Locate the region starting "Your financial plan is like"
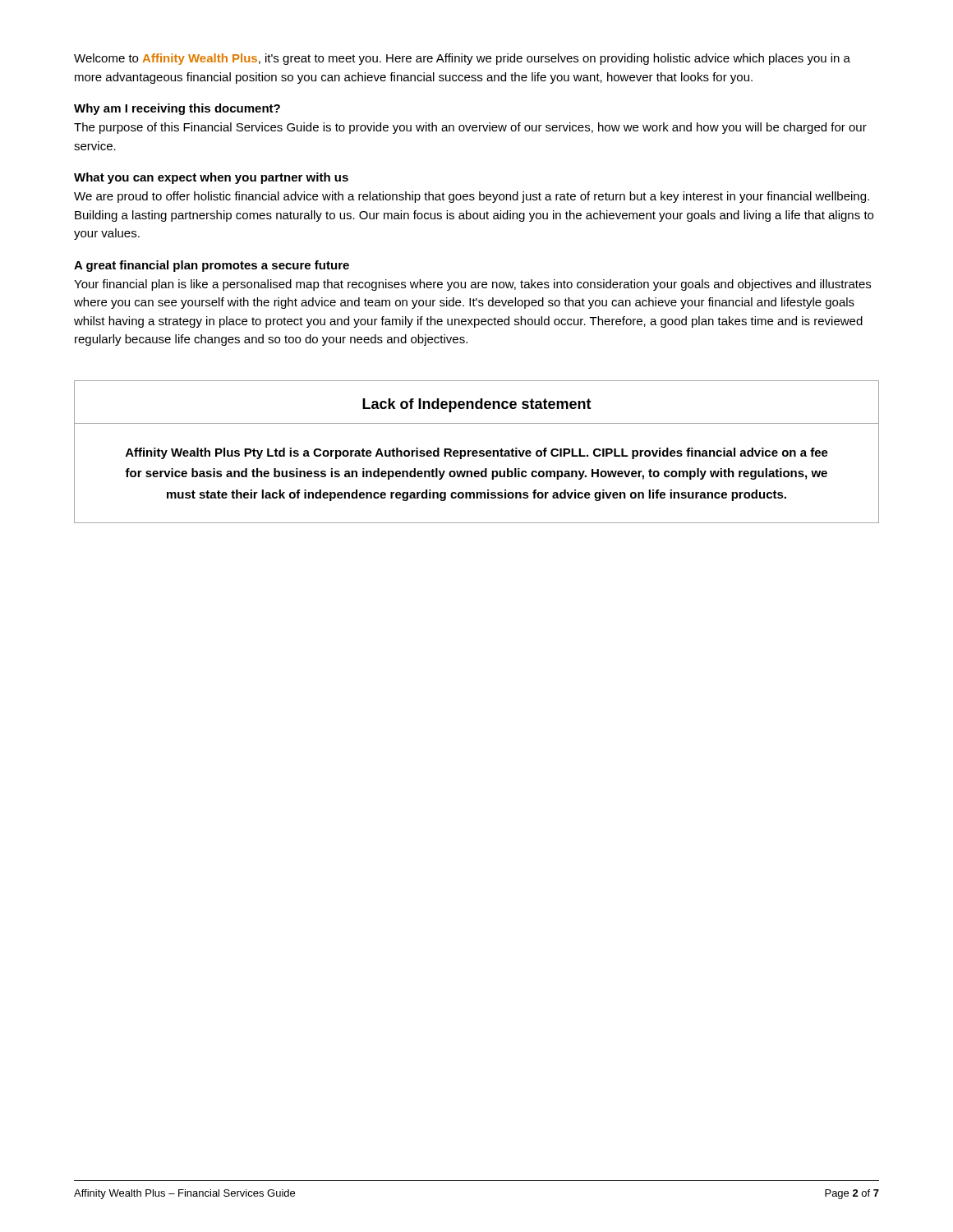953x1232 pixels. click(473, 311)
